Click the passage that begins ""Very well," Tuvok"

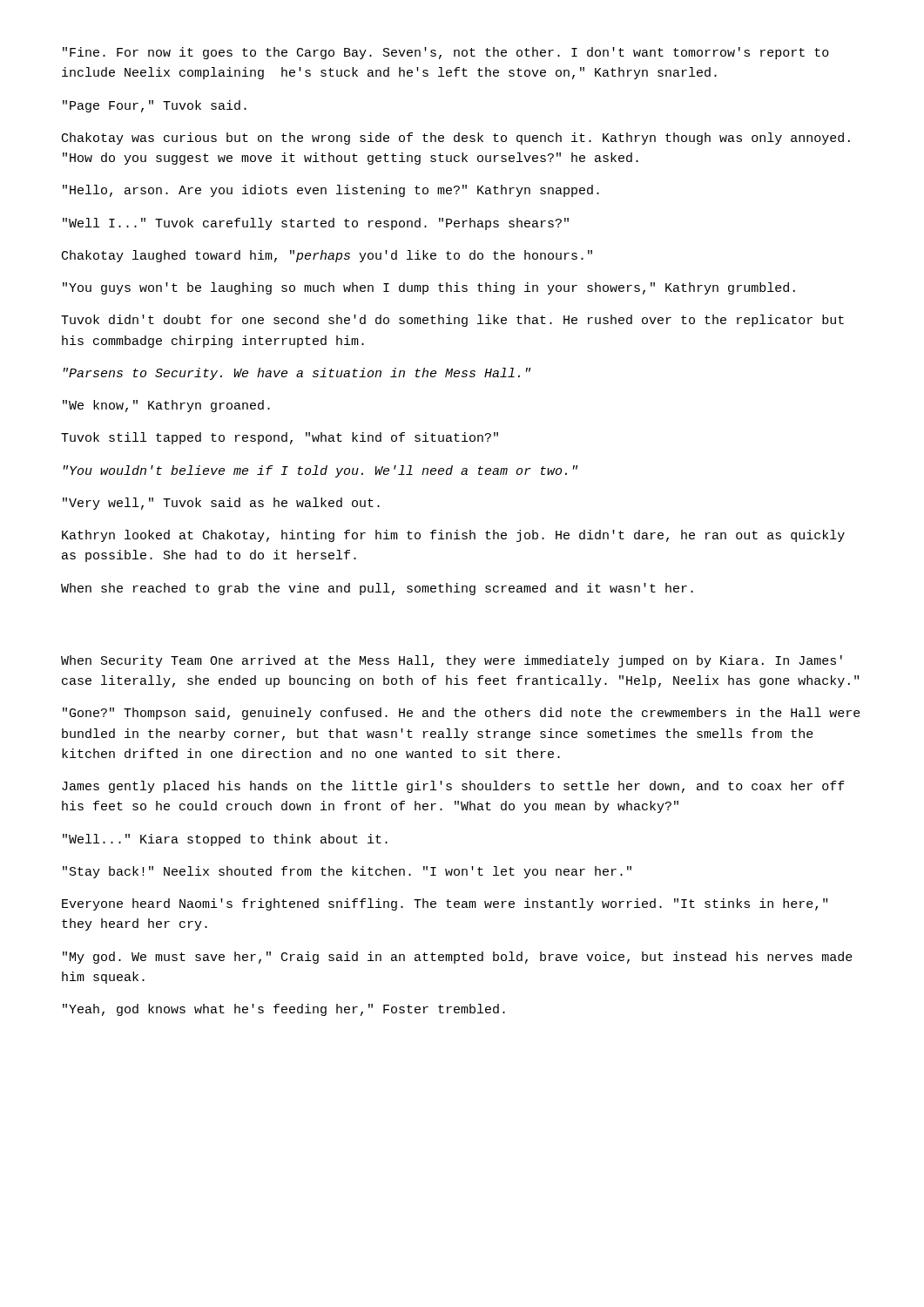222,504
